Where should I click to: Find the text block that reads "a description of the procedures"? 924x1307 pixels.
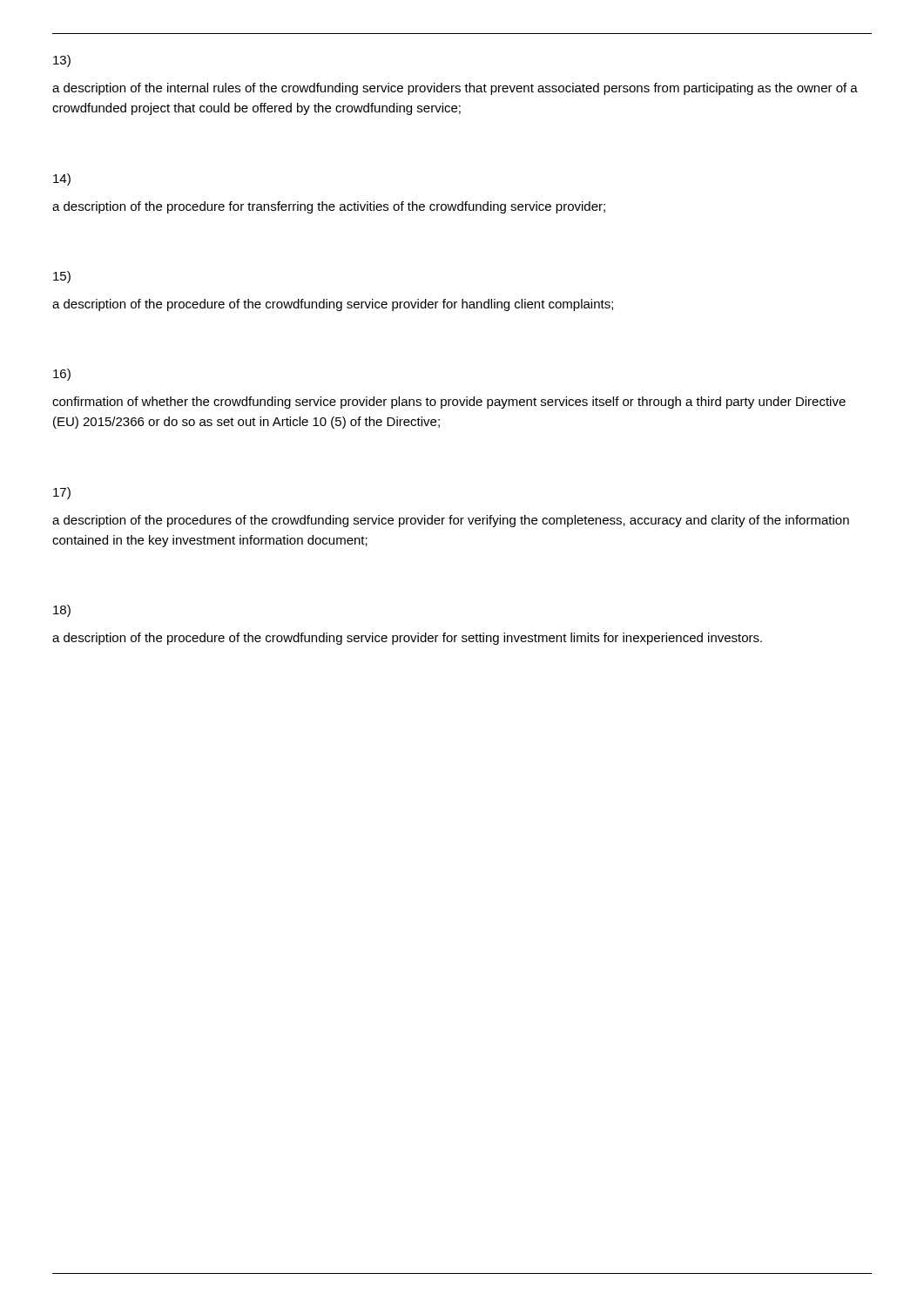pos(451,529)
